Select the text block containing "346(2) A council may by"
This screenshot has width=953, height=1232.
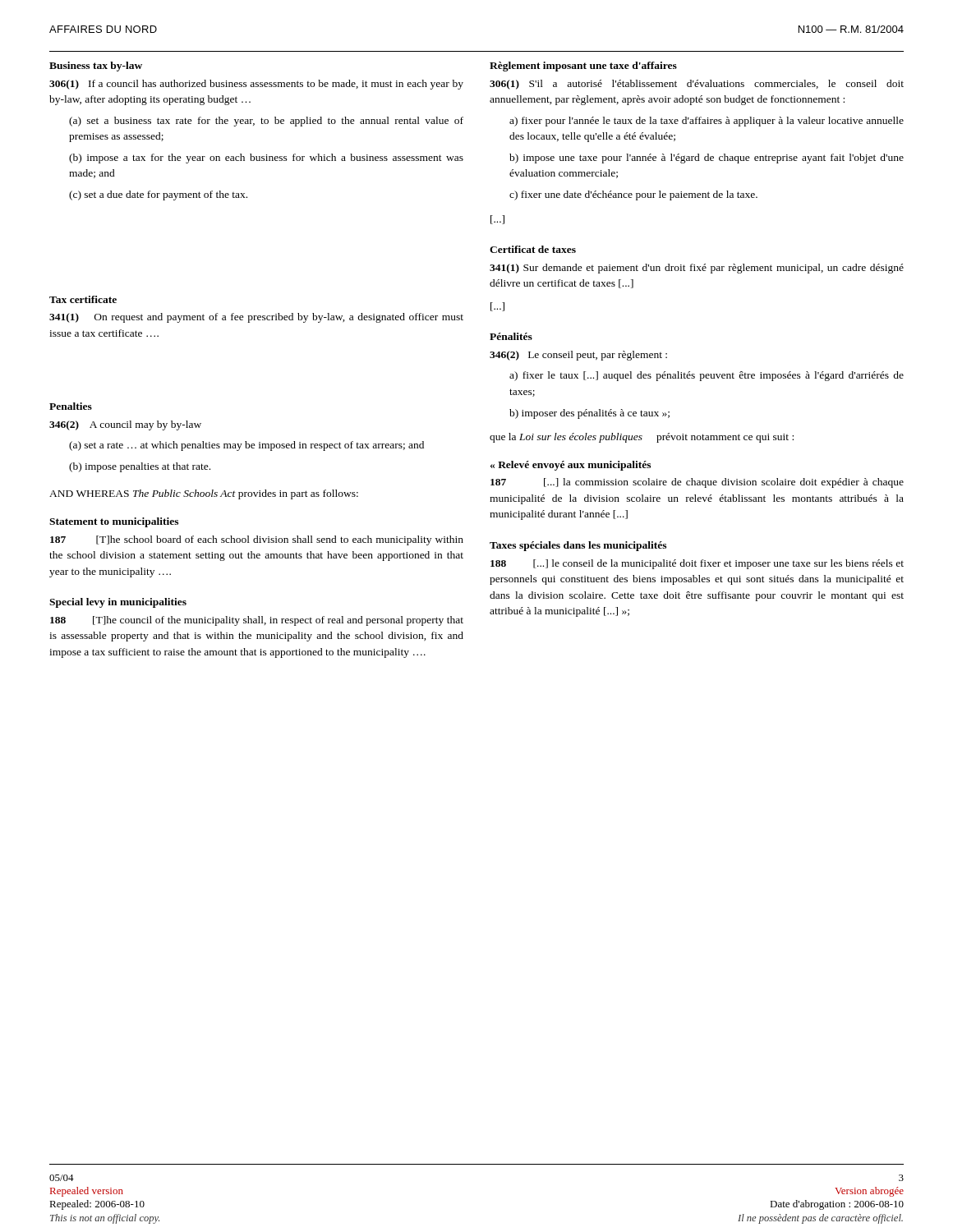tap(125, 424)
